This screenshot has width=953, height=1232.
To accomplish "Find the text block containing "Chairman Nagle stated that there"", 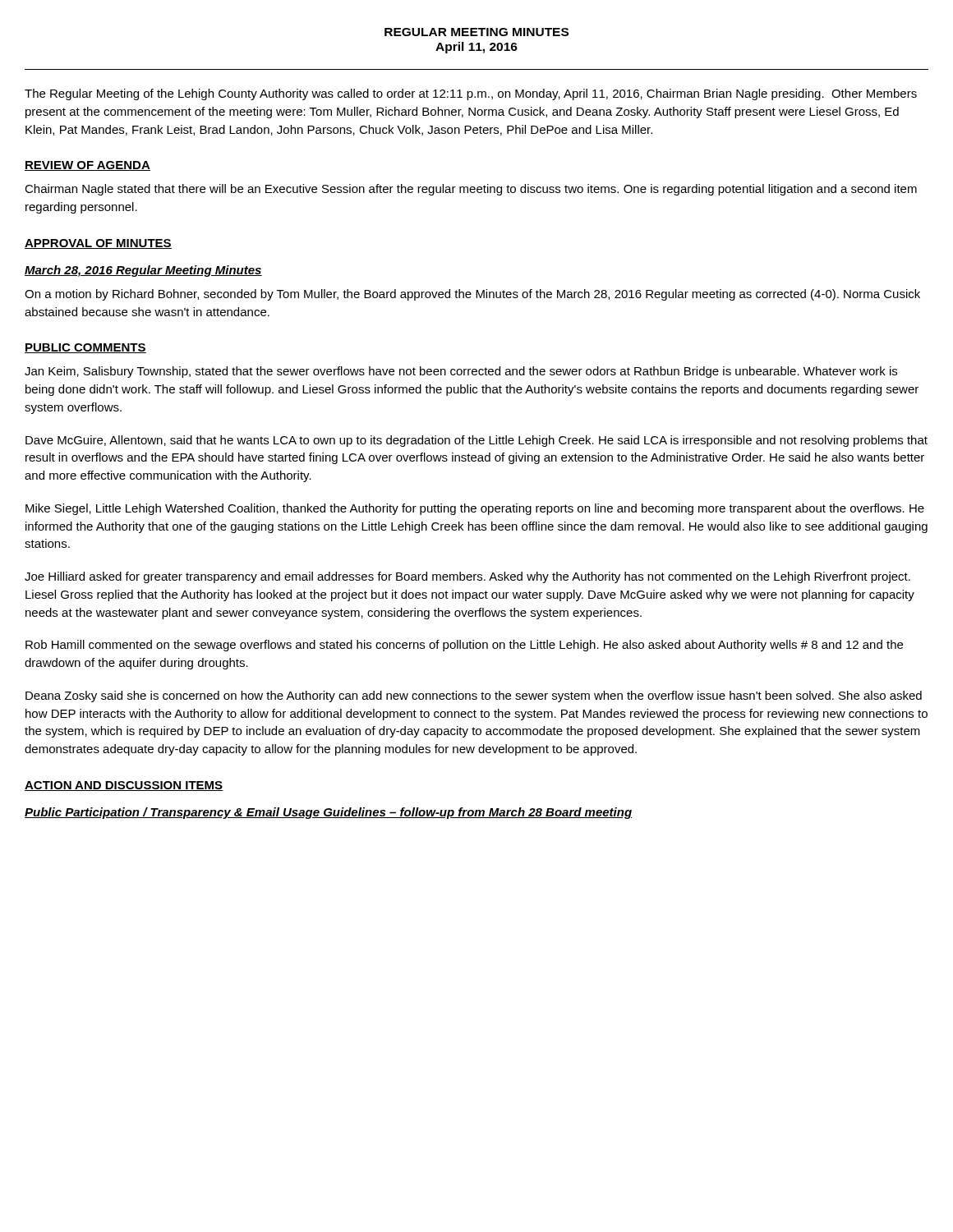I will (471, 198).
